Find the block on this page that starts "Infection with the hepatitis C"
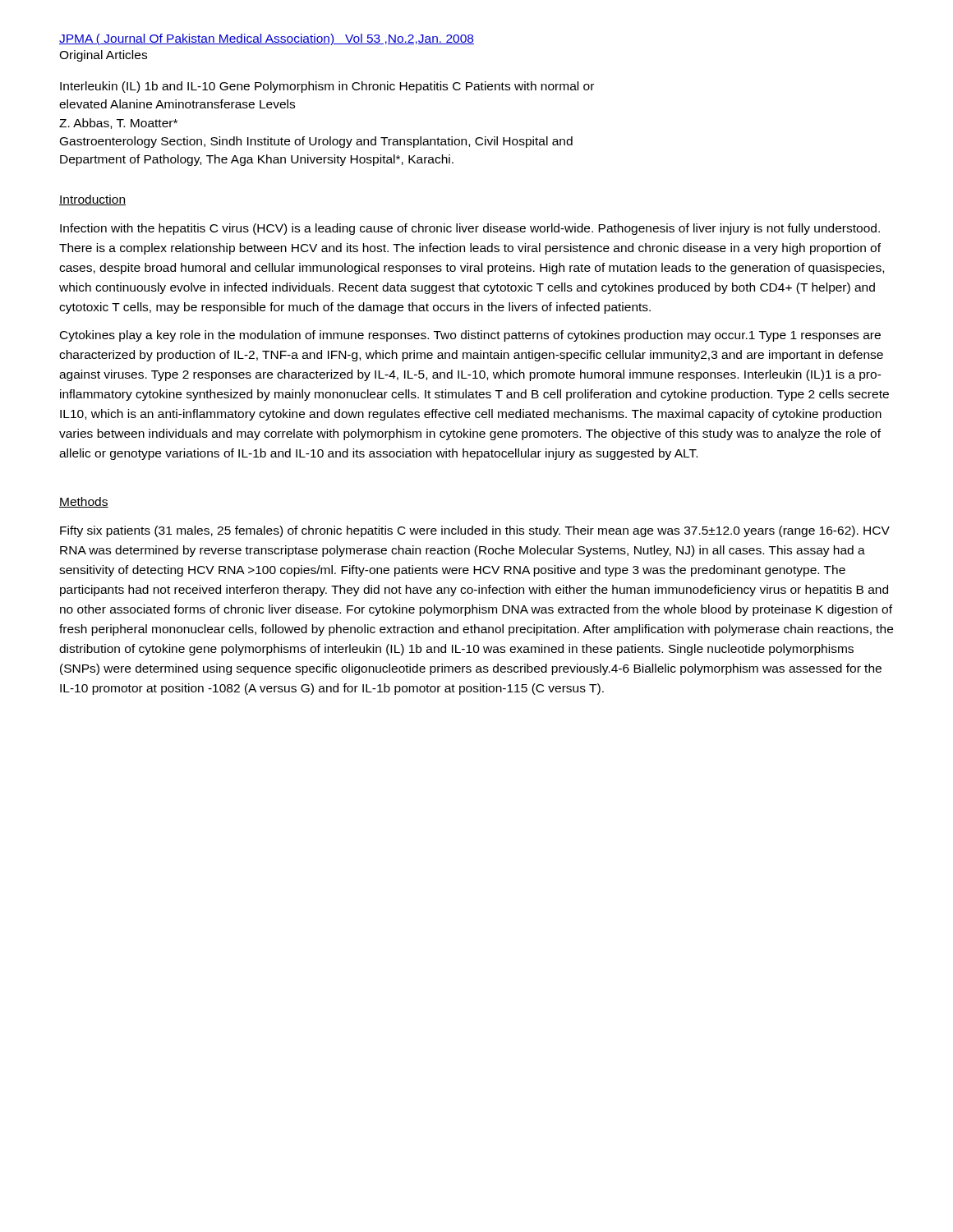Image resolution: width=953 pixels, height=1232 pixels. (472, 267)
